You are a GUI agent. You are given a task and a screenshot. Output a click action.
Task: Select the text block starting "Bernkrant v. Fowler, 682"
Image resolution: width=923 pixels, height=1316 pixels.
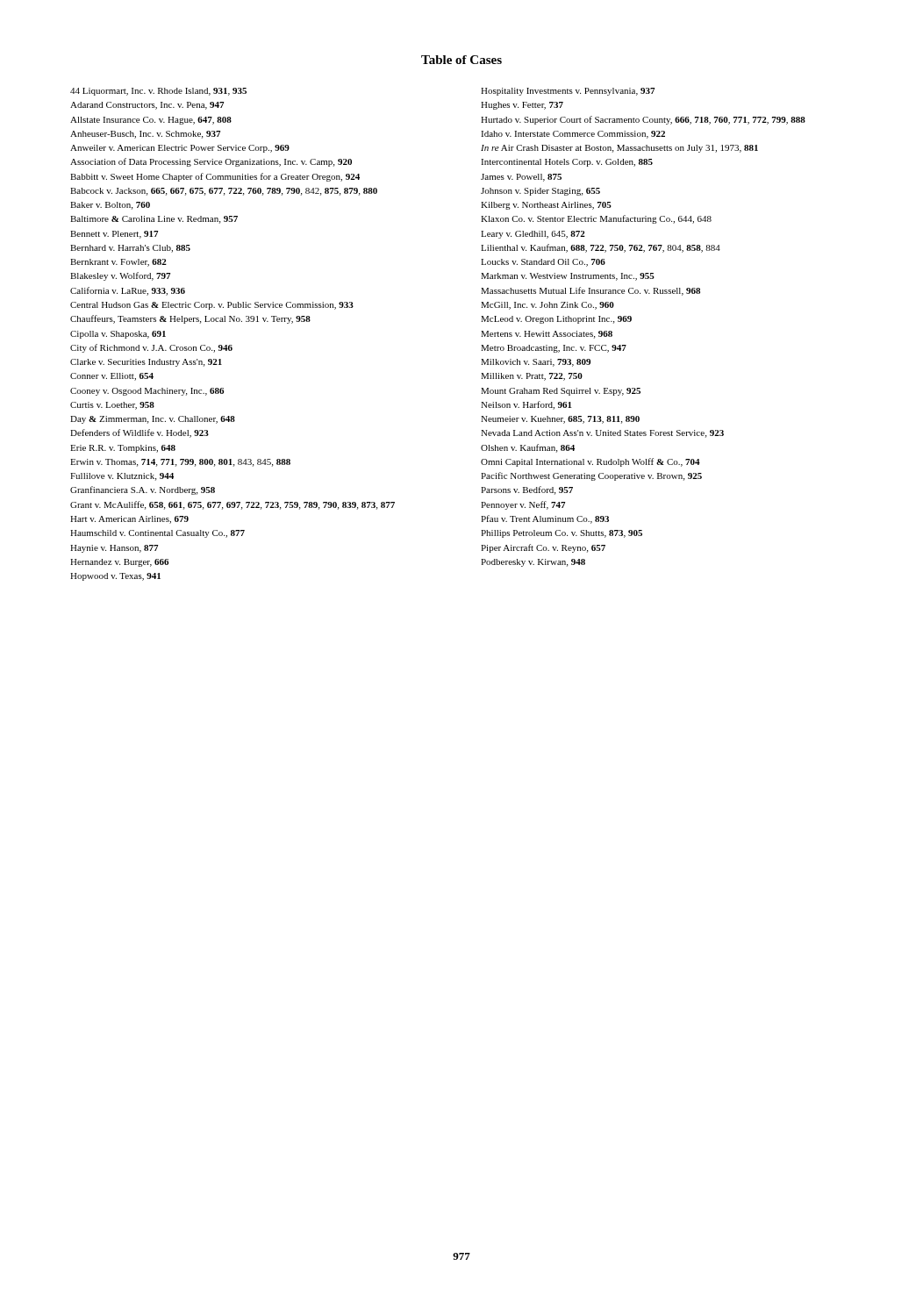point(118,262)
